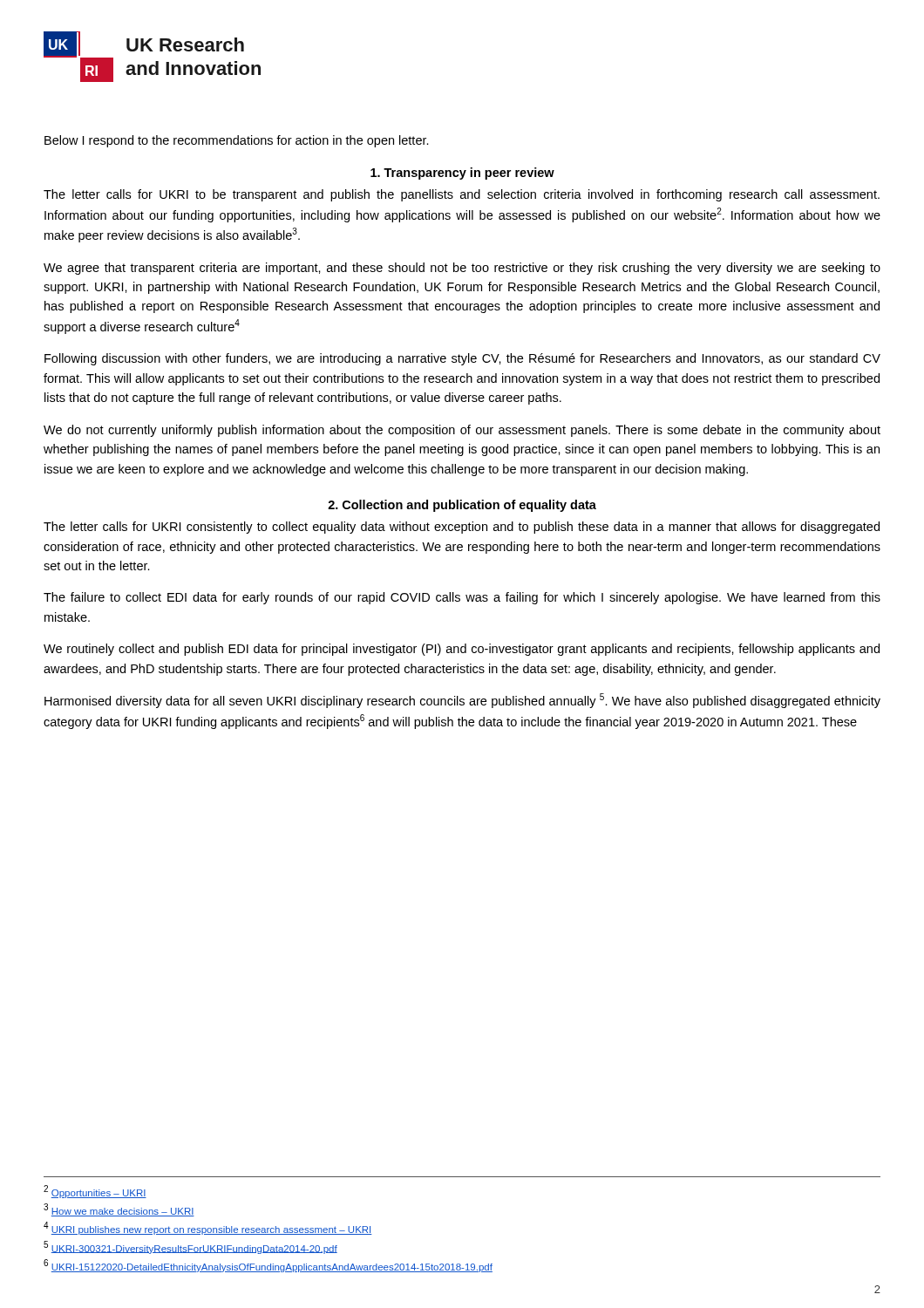This screenshot has height=1308, width=924.
Task: Select the logo
Action: pos(153,57)
